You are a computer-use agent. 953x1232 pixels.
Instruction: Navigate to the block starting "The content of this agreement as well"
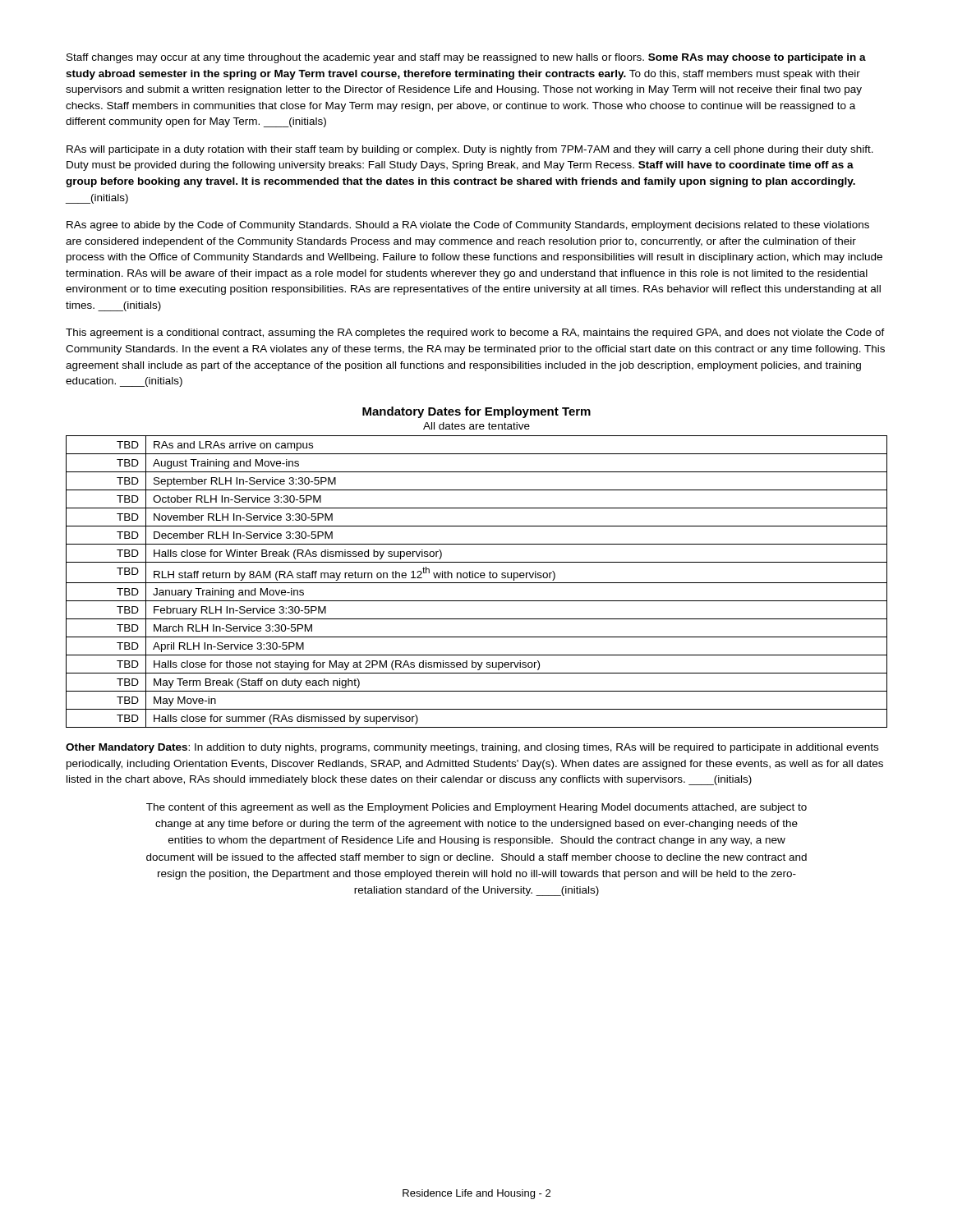(x=476, y=848)
